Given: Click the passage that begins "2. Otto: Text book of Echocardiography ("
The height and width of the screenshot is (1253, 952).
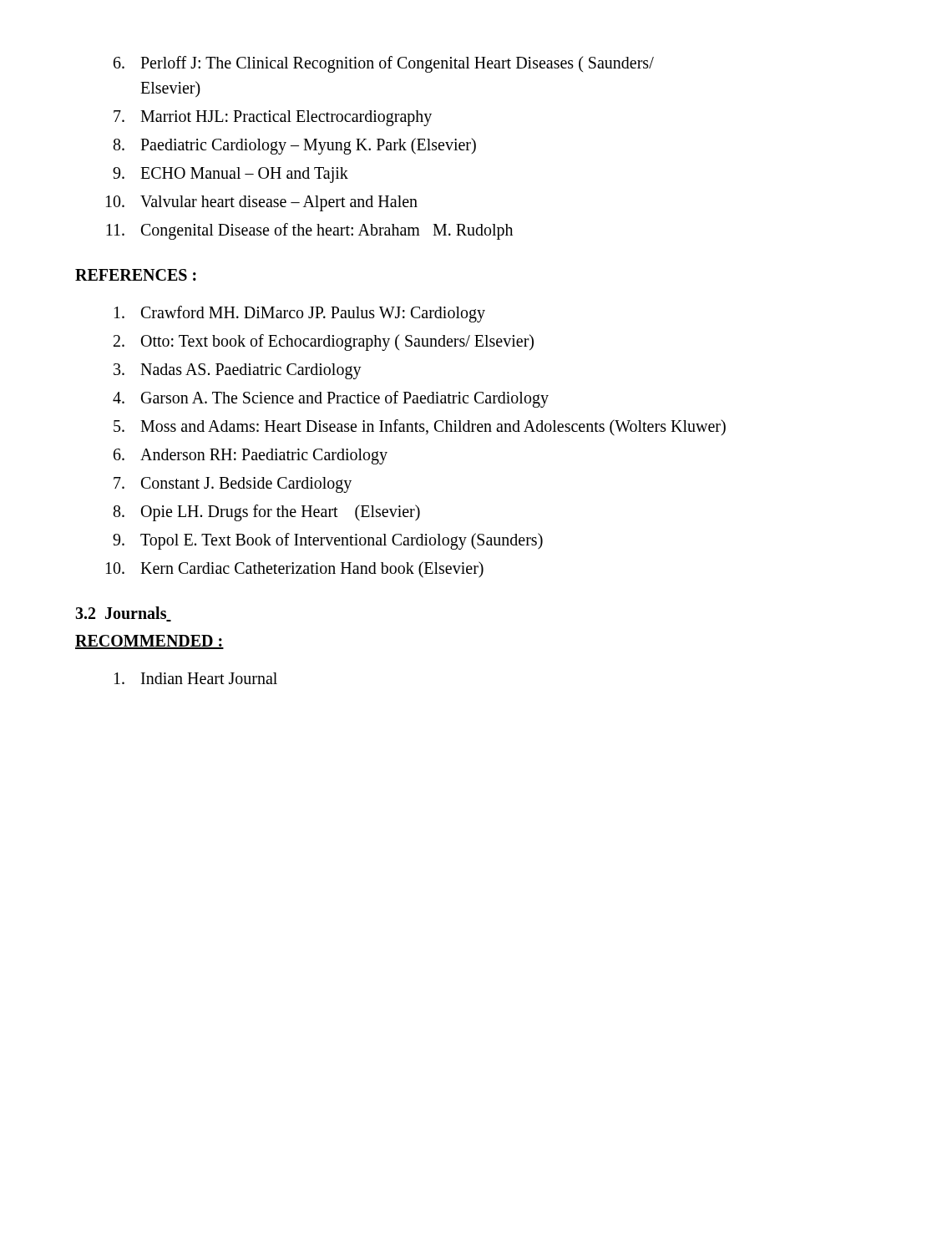Looking at the screenshot, I should (476, 341).
